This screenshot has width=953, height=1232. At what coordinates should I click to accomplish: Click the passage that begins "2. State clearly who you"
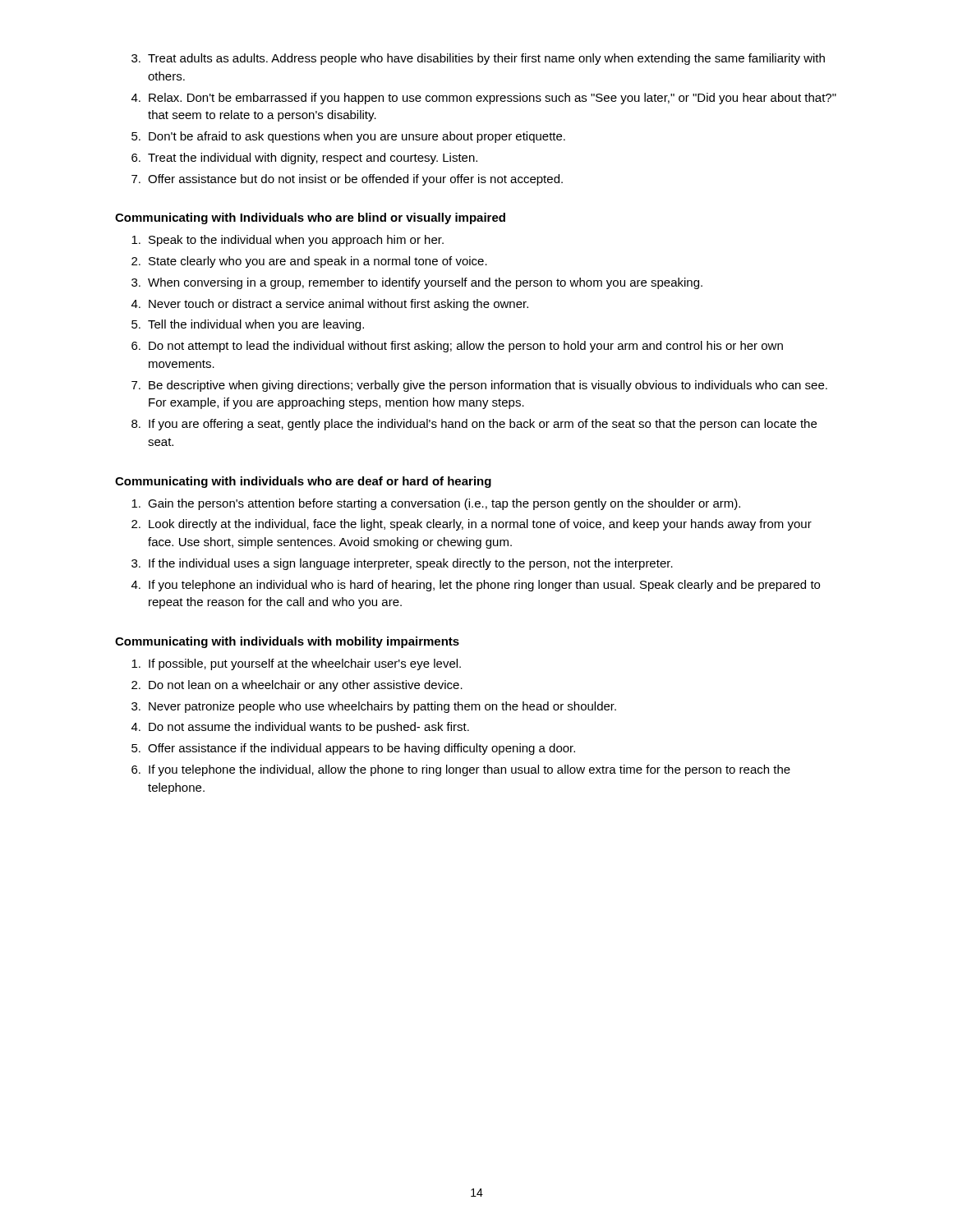tap(476, 261)
